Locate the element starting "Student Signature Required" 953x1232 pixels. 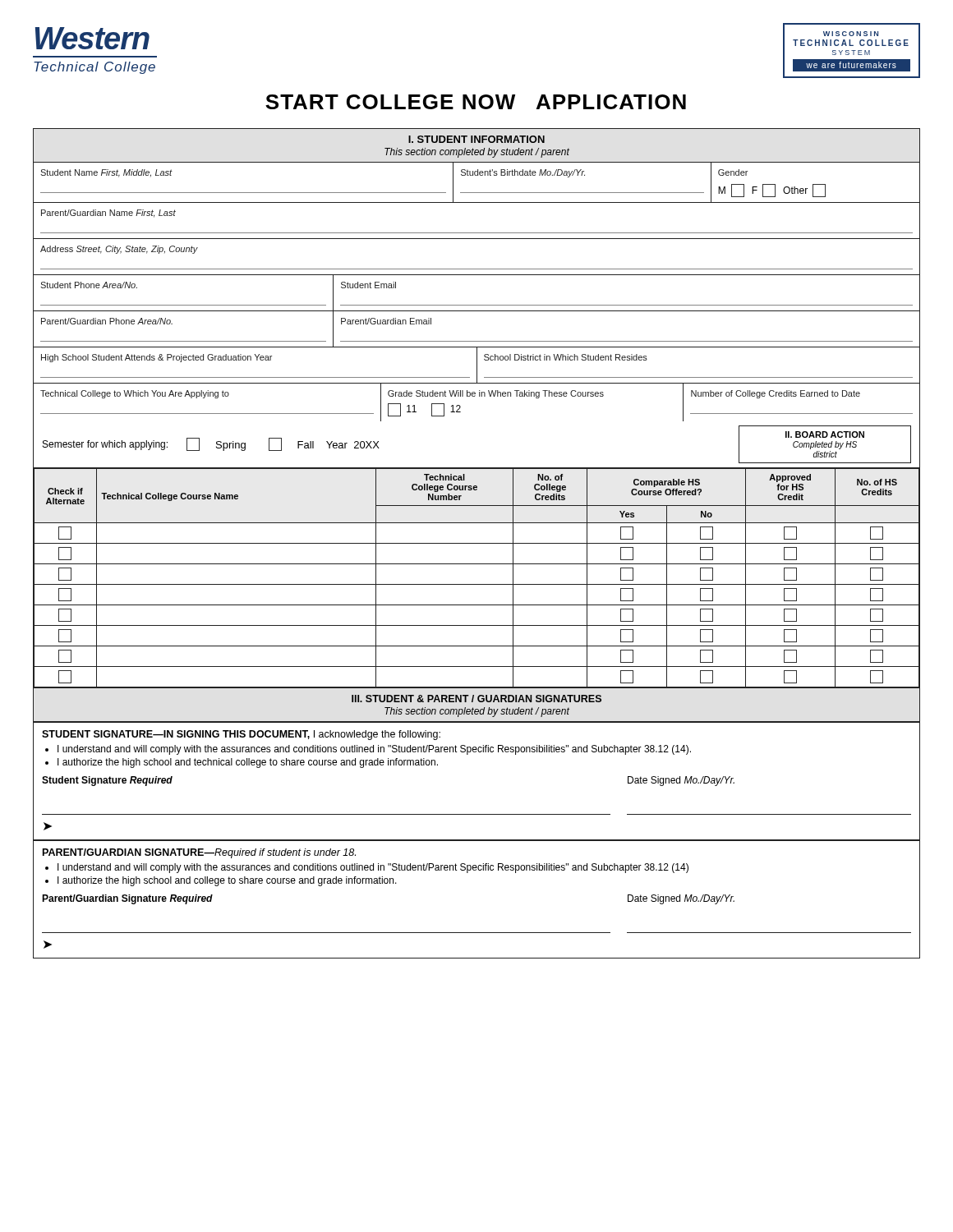click(x=107, y=780)
